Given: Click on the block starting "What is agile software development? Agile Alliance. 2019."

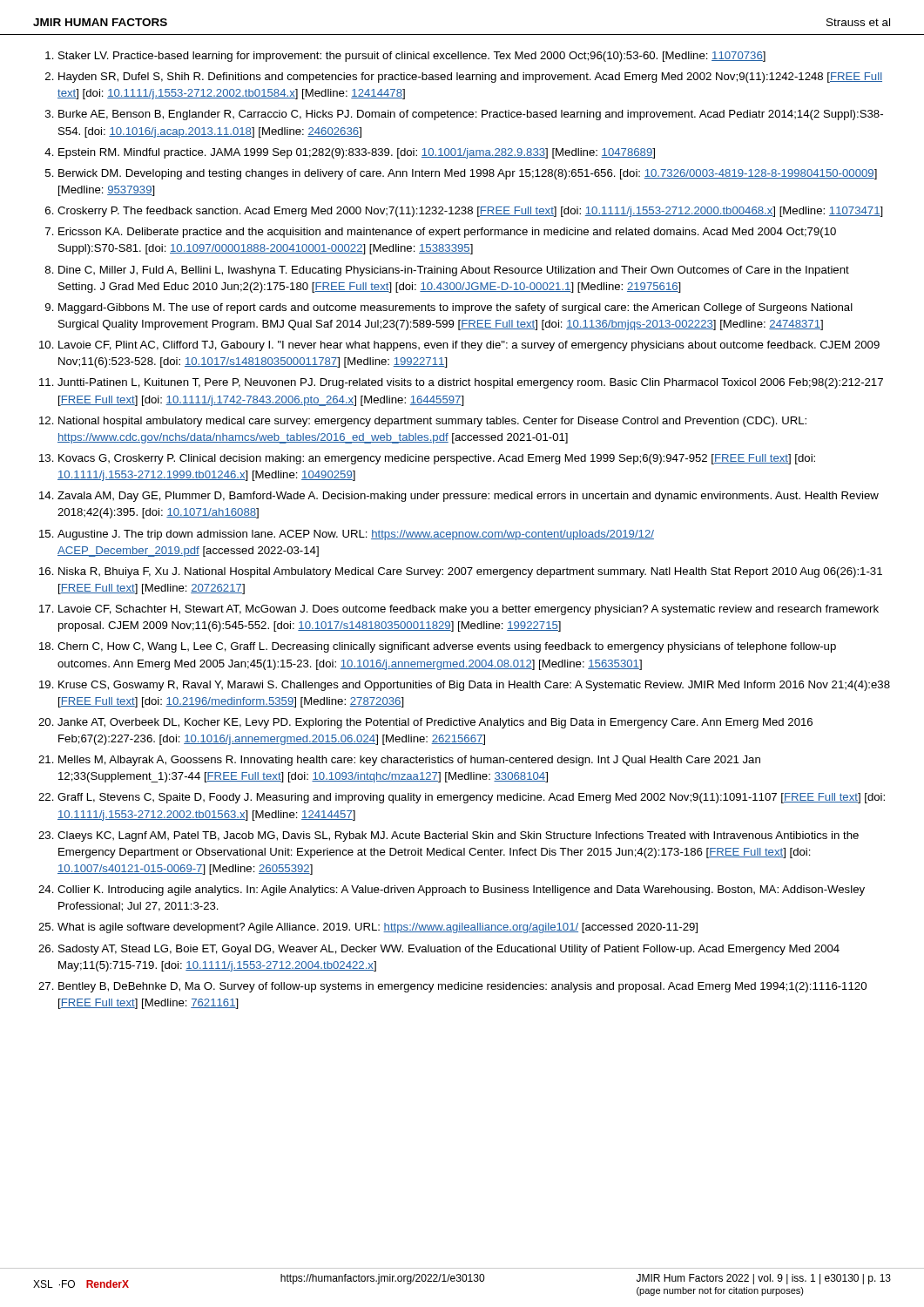Looking at the screenshot, I should 378,927.
